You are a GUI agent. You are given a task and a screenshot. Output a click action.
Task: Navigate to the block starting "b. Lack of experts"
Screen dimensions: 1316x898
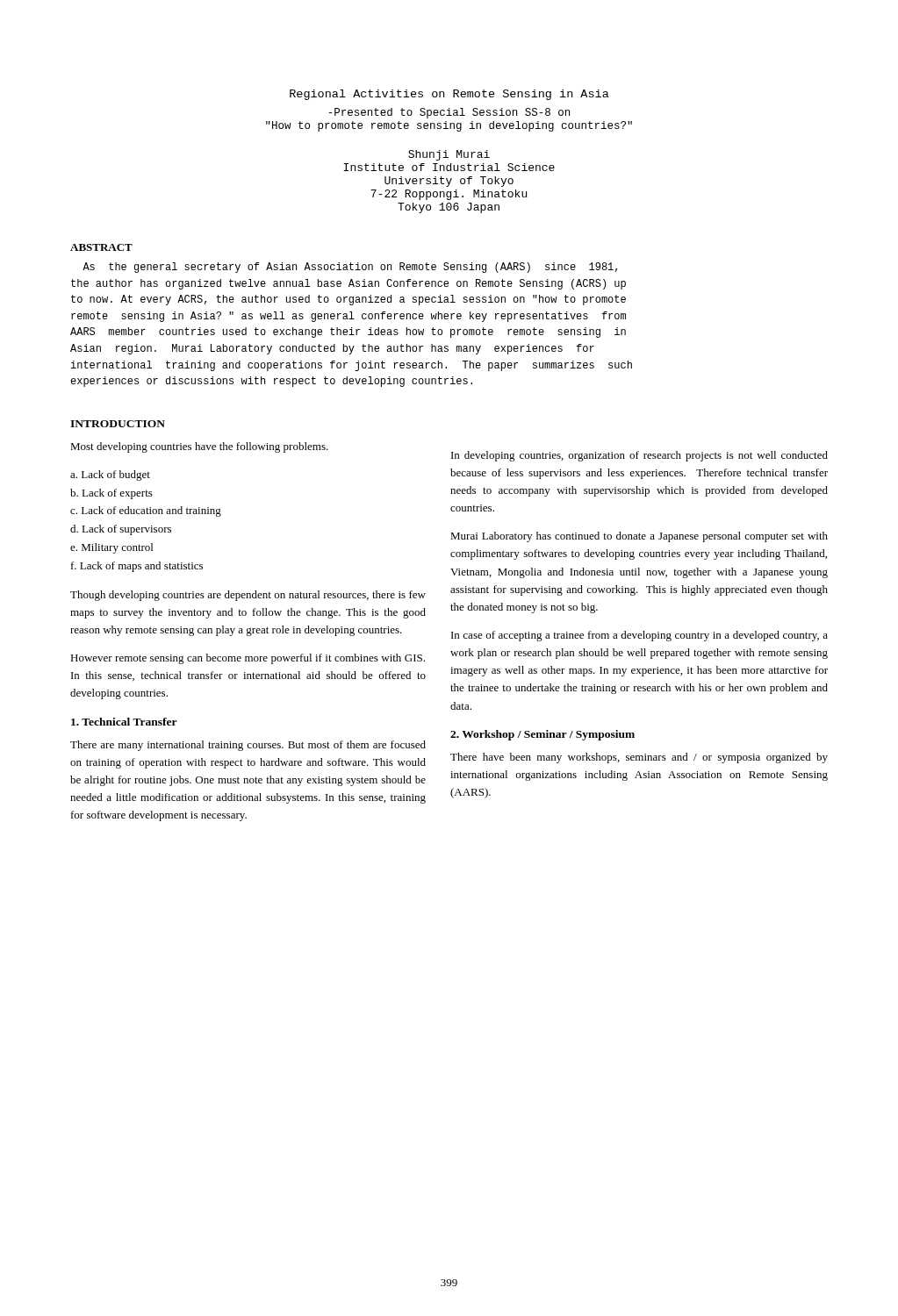pyautogui.click(x=111, y=492)
